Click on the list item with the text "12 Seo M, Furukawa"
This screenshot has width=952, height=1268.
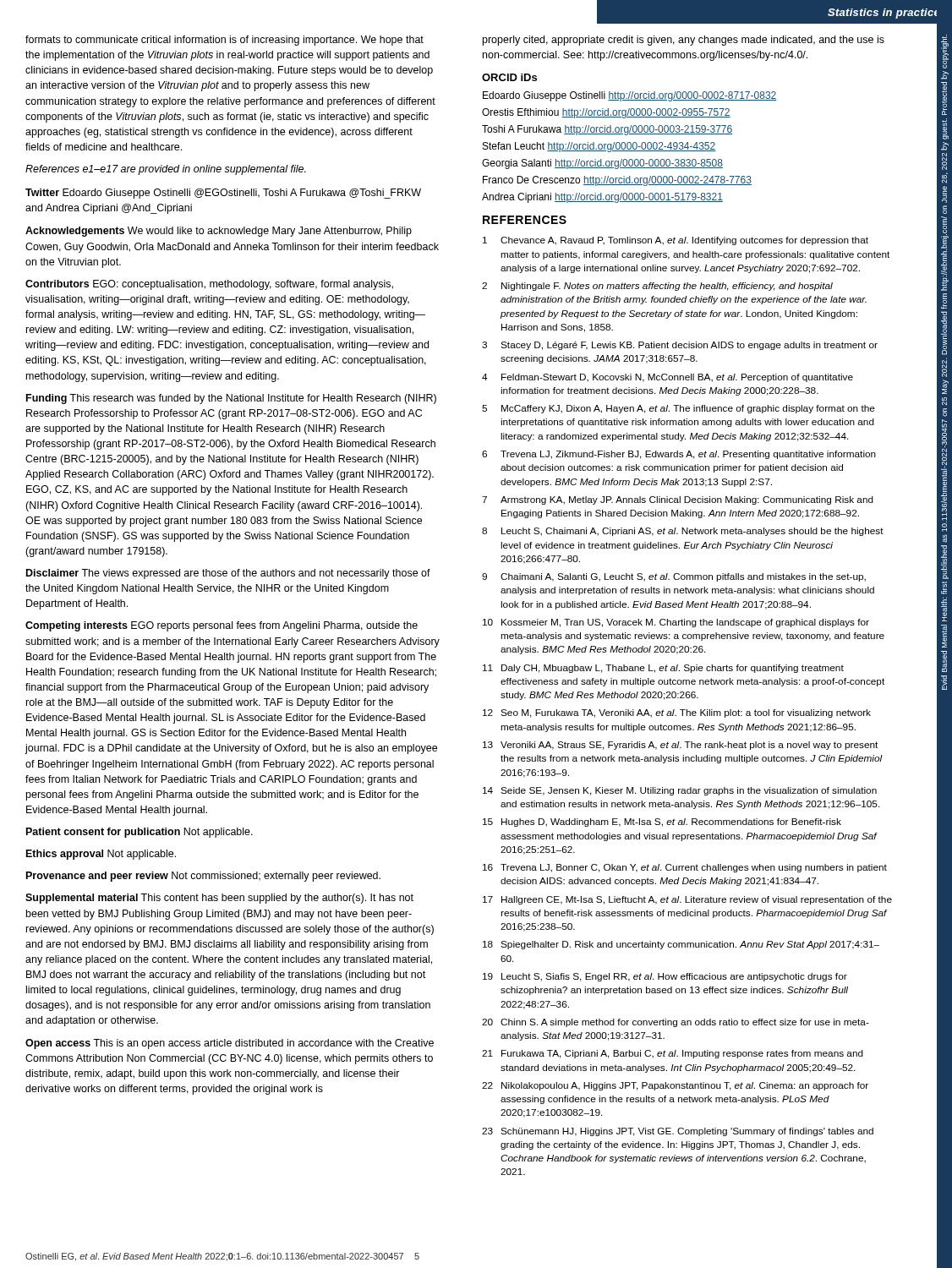[687, 720]
